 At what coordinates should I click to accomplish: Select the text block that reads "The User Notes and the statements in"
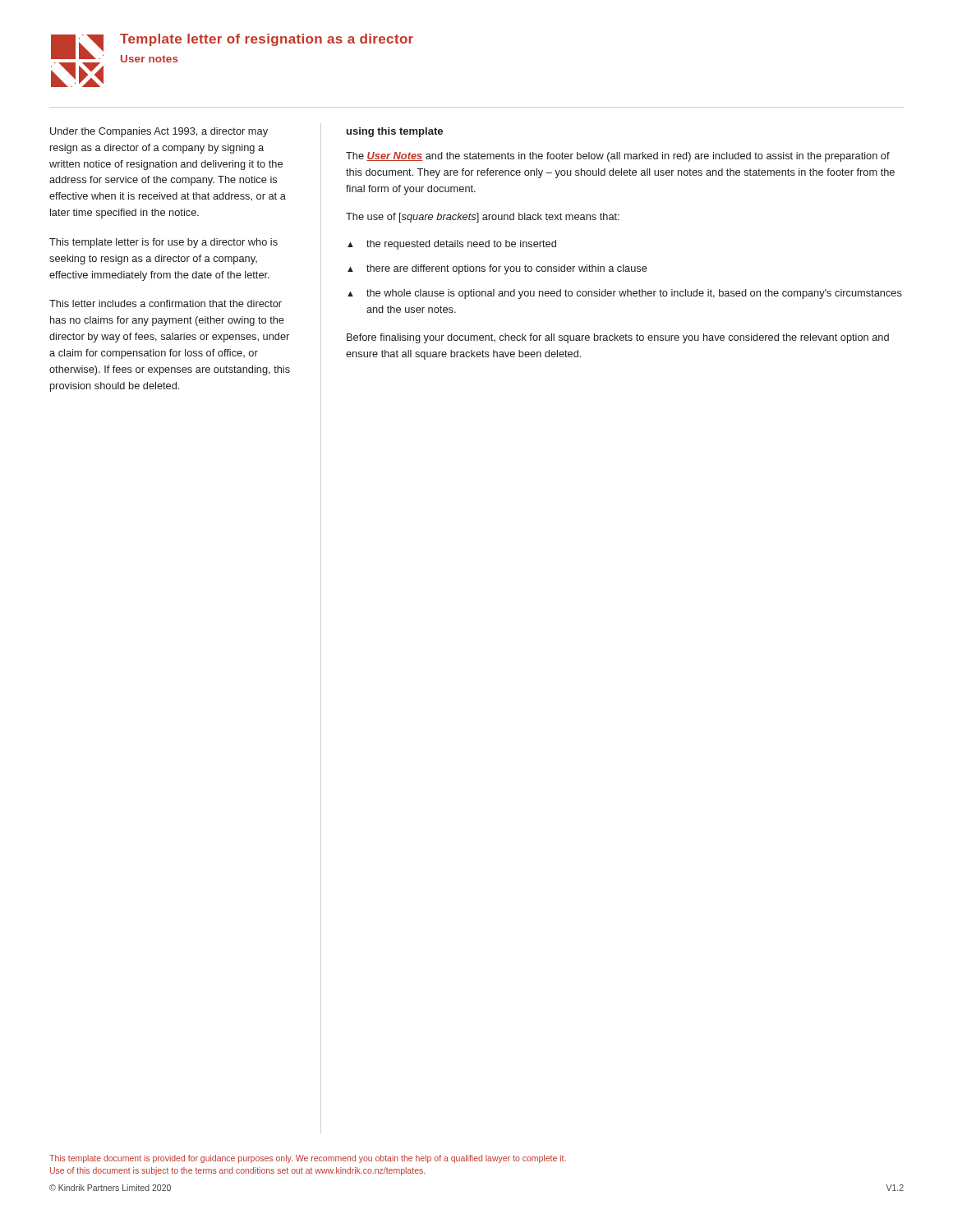(625, 172)
